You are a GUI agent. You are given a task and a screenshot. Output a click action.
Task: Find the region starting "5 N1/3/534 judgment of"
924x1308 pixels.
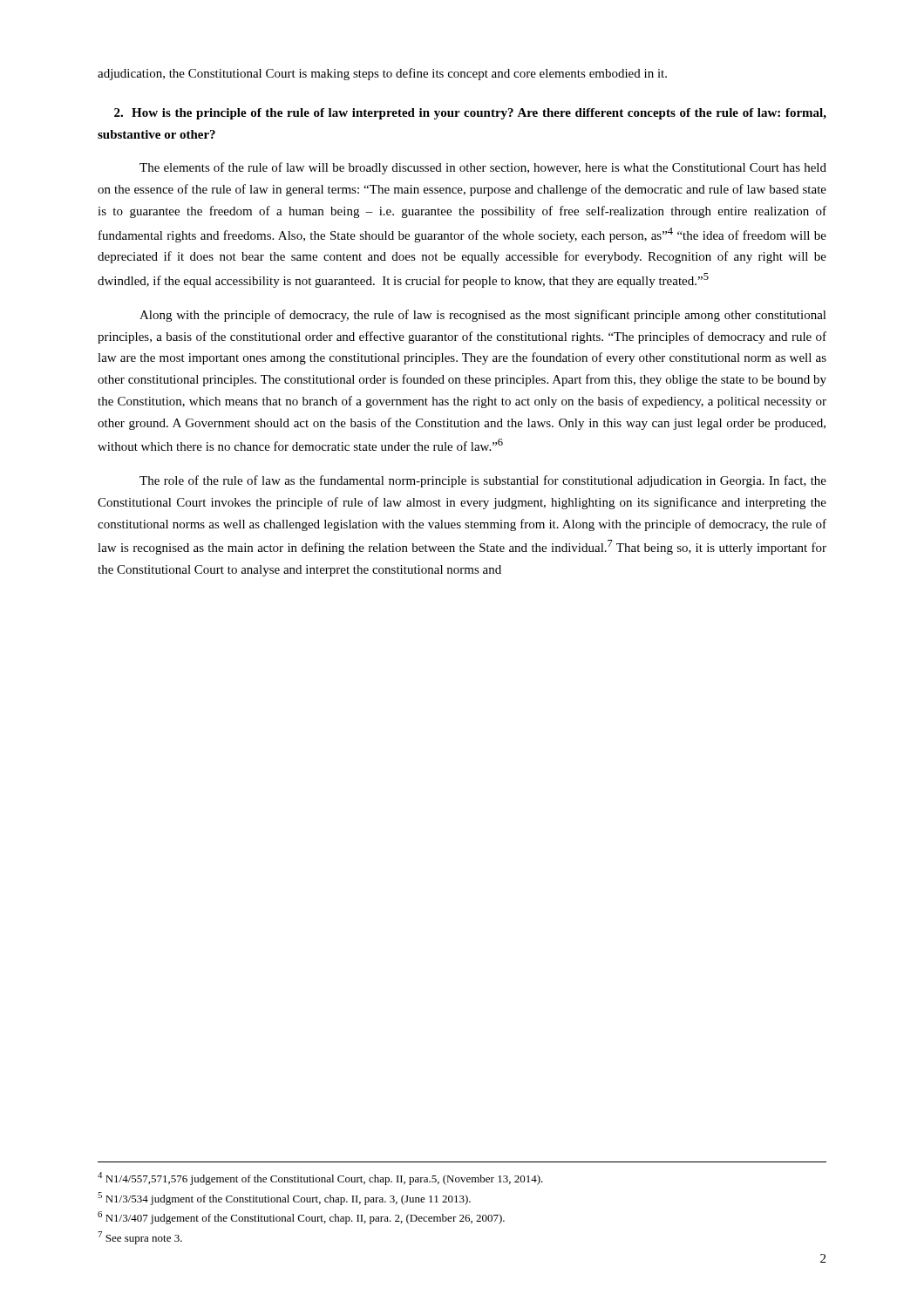(x=462, y=1197)
